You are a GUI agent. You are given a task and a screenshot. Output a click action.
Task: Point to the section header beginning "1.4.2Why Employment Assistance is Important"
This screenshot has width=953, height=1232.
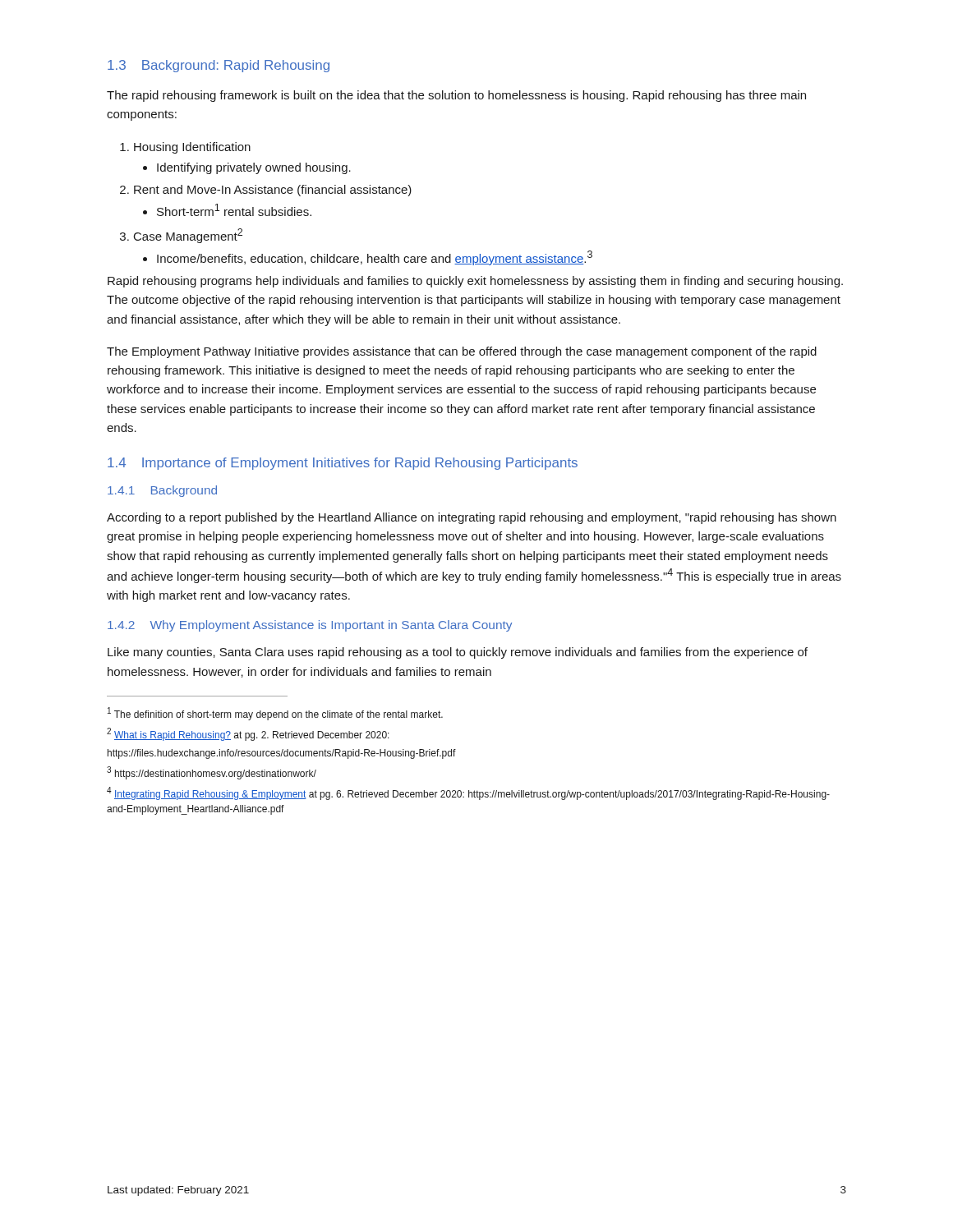pyautogui.click(x=476, y=625)
